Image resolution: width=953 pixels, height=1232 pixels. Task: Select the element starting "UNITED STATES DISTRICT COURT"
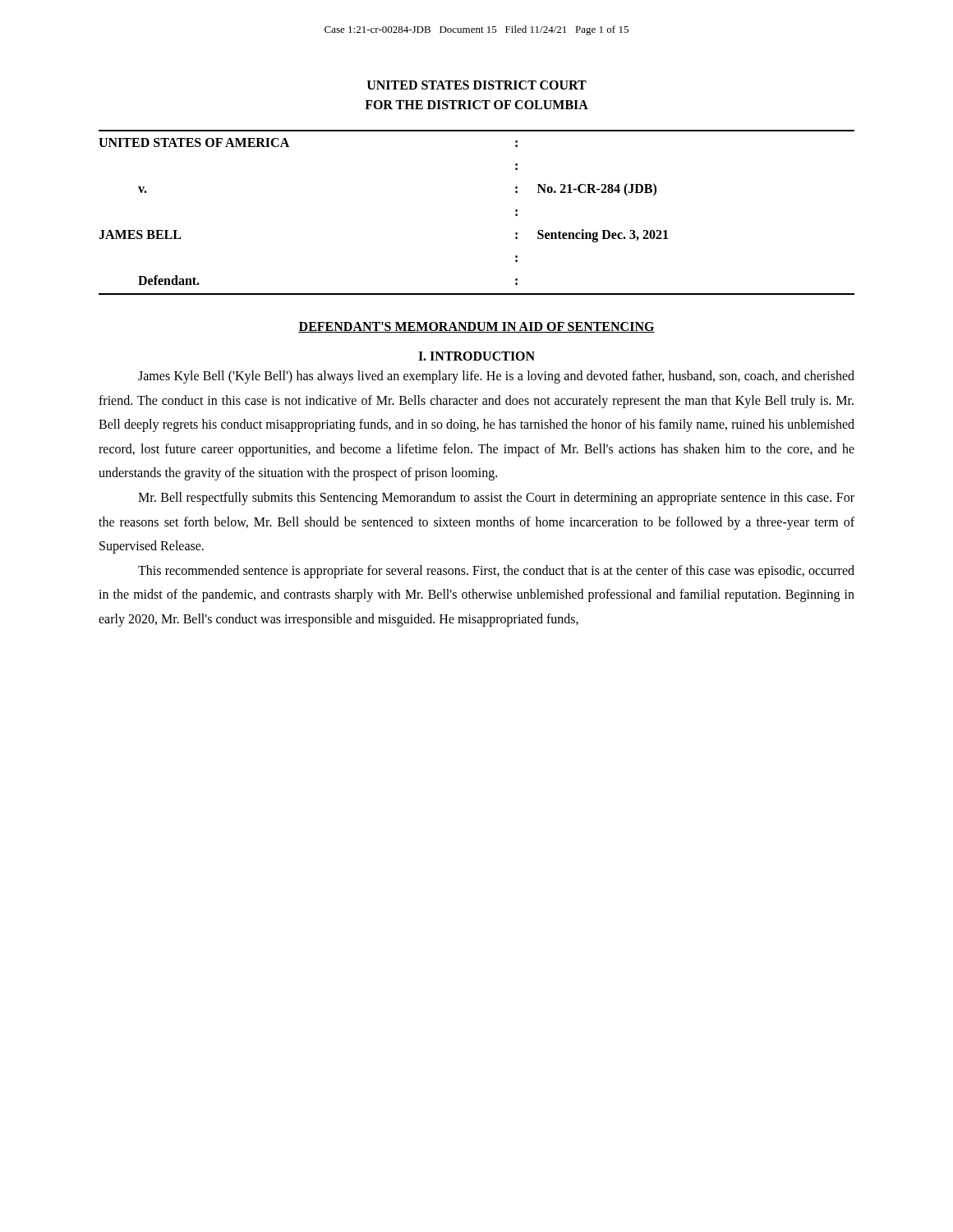click(x=476, y=95)
